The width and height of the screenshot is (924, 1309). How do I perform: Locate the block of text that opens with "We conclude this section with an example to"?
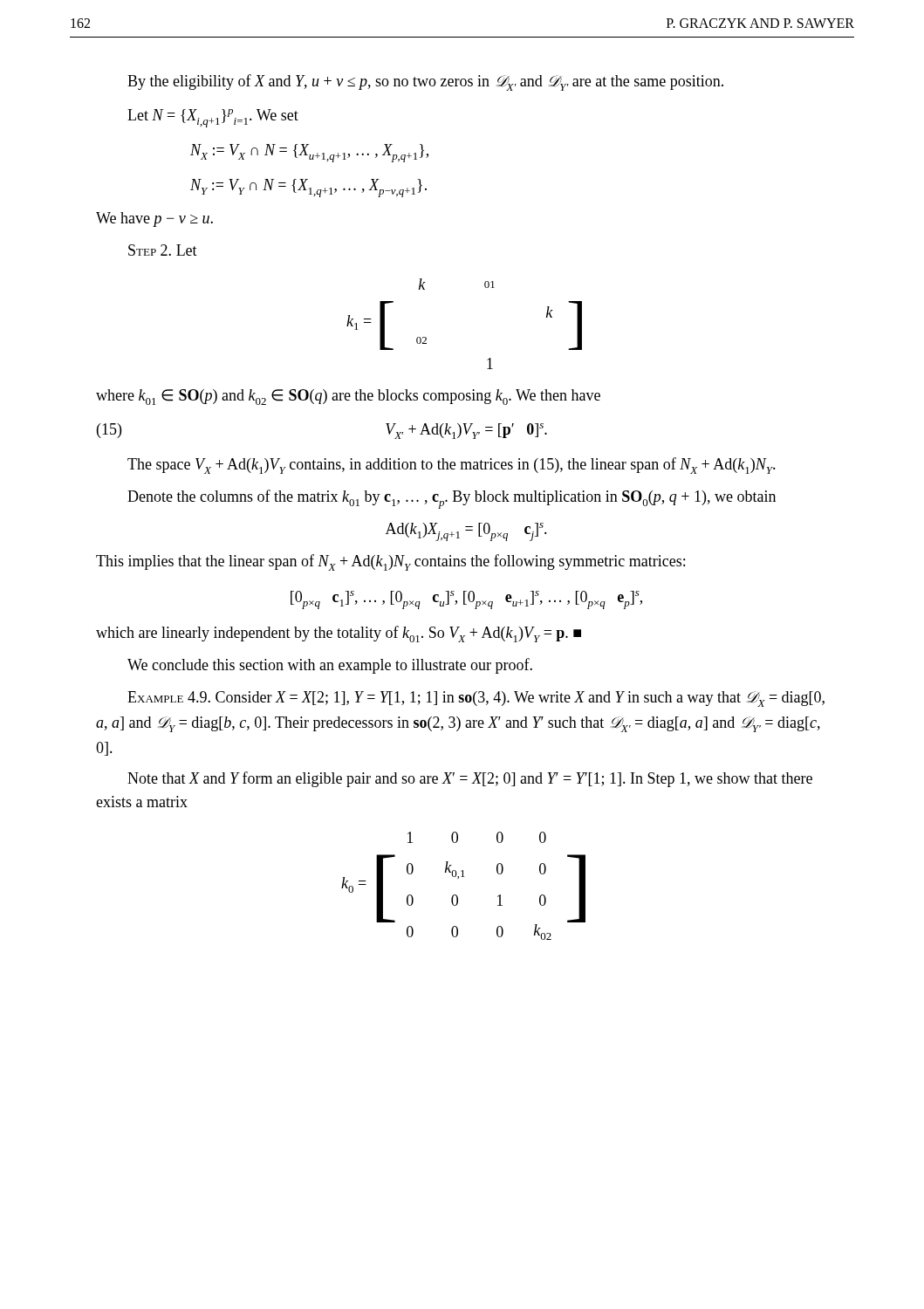pos(466,666)
